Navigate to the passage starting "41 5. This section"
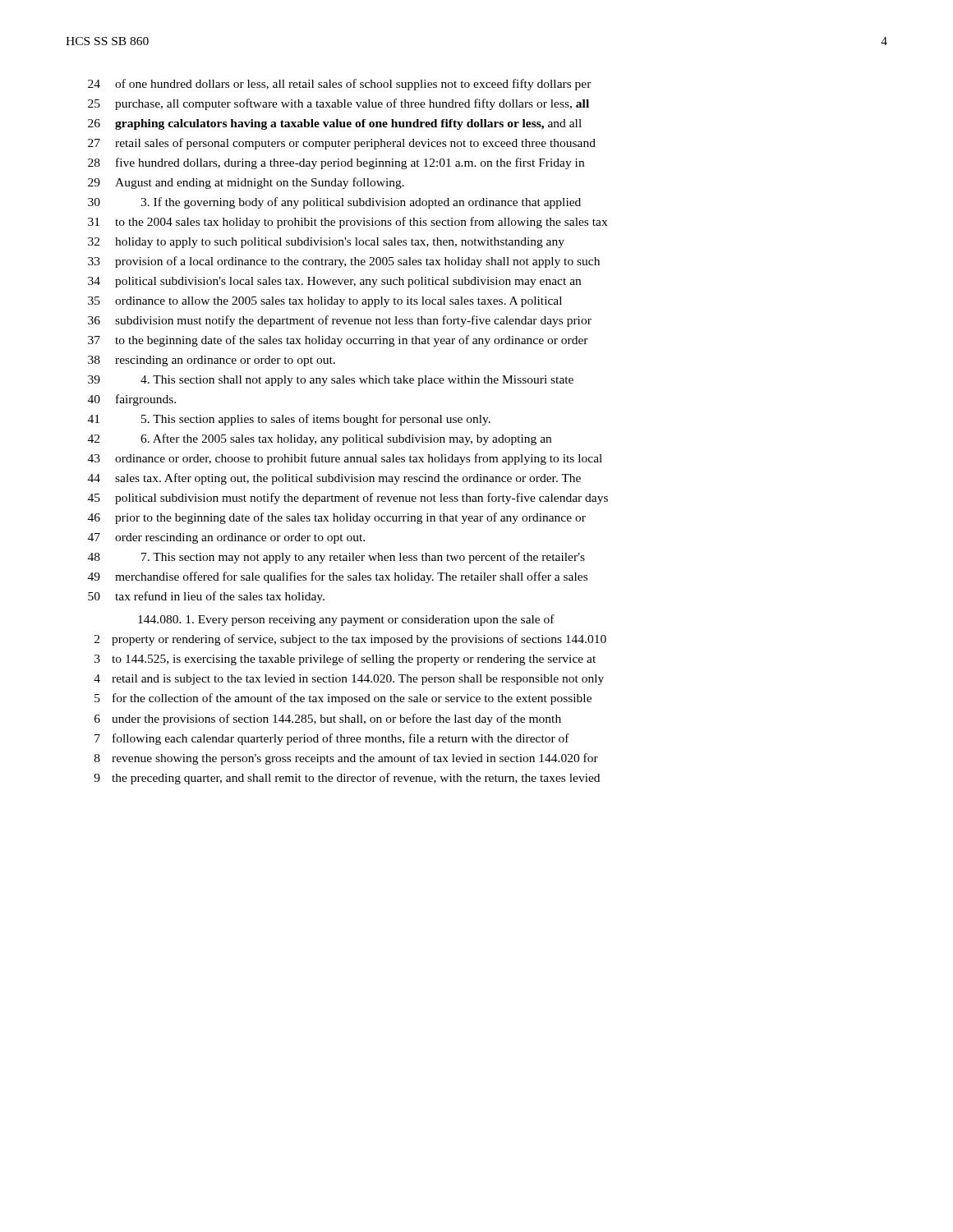 coord(476,419)
